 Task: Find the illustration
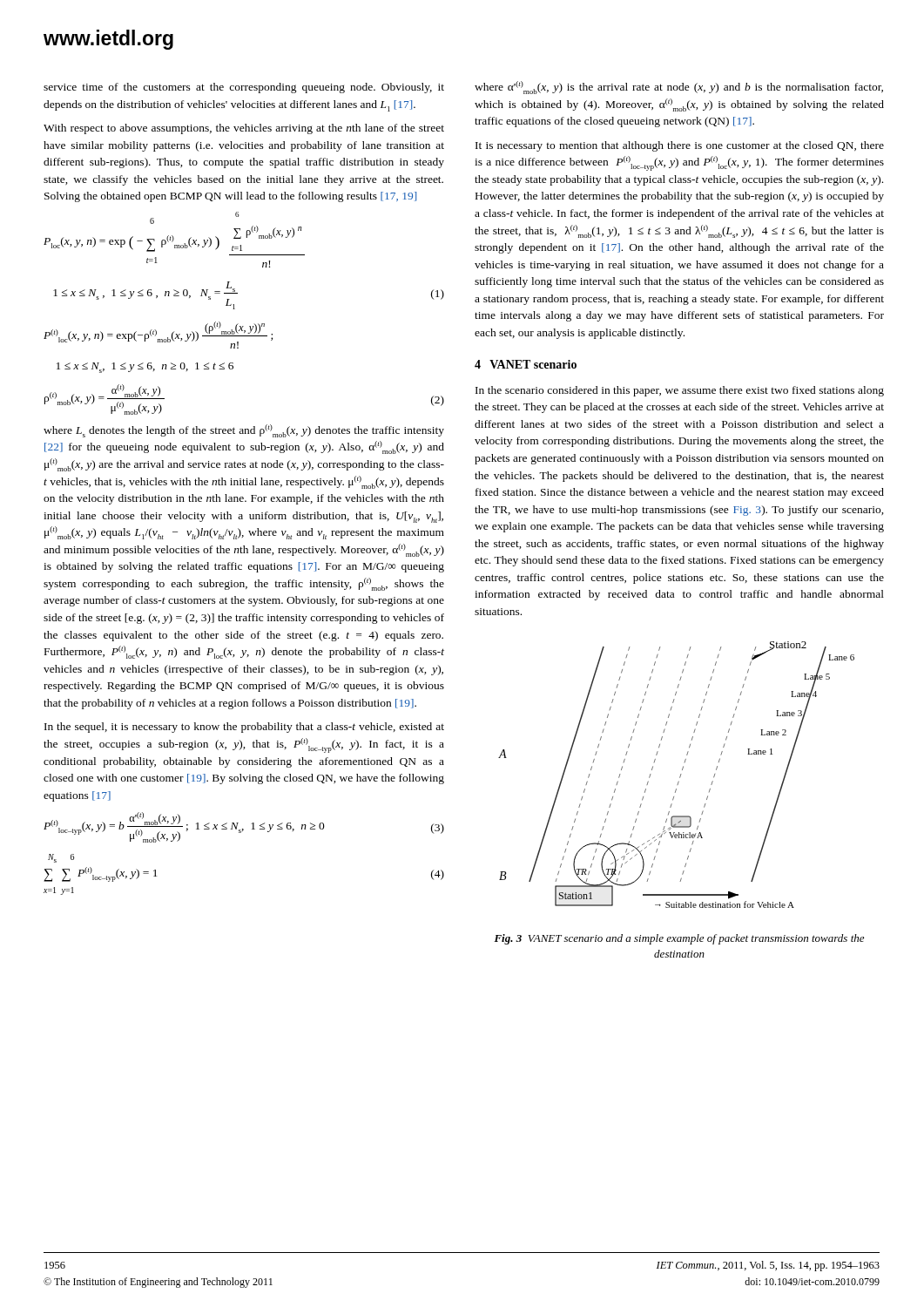click(679, 777)
